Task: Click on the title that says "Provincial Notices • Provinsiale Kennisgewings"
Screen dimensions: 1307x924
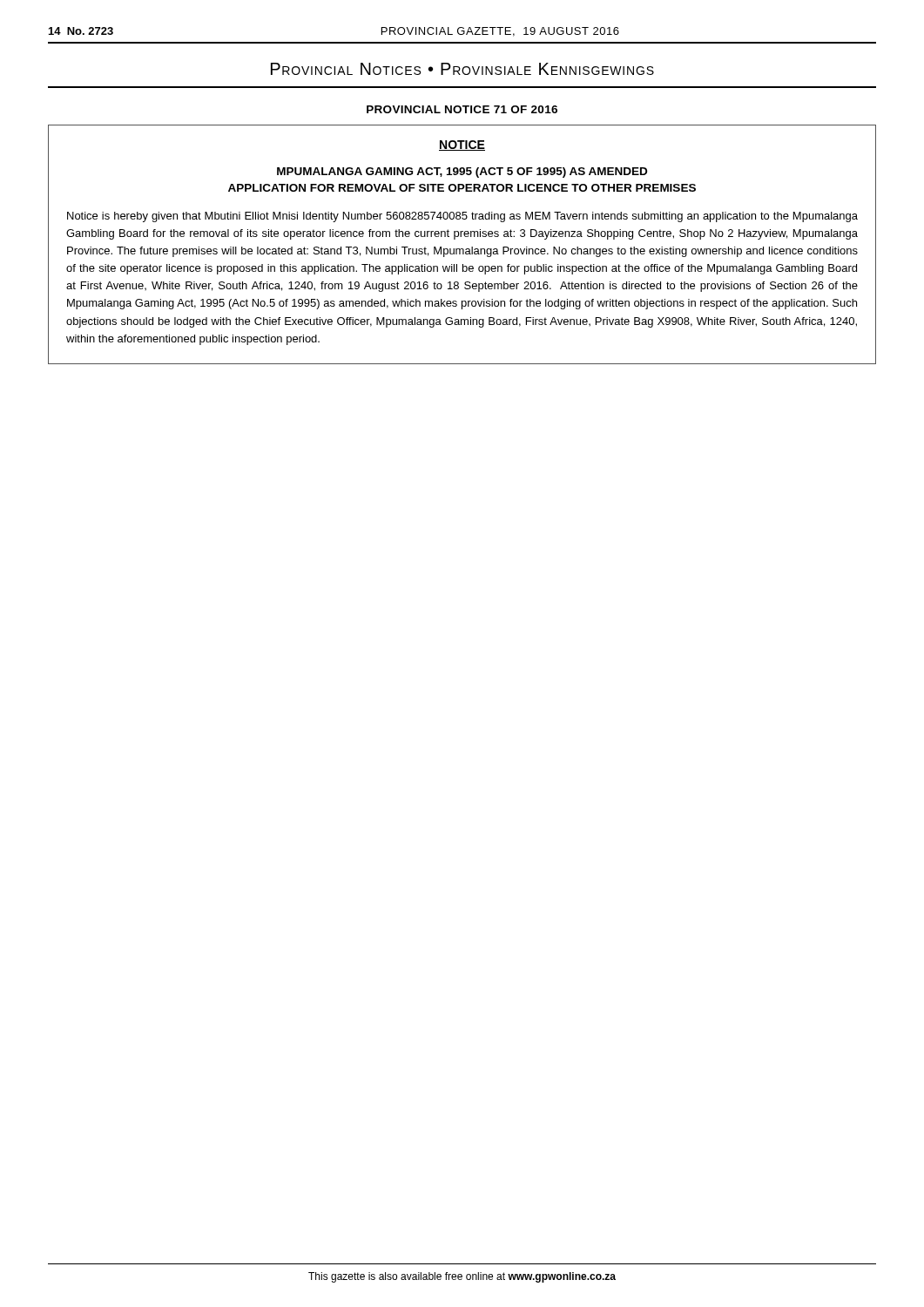Action: pos(462,69)
